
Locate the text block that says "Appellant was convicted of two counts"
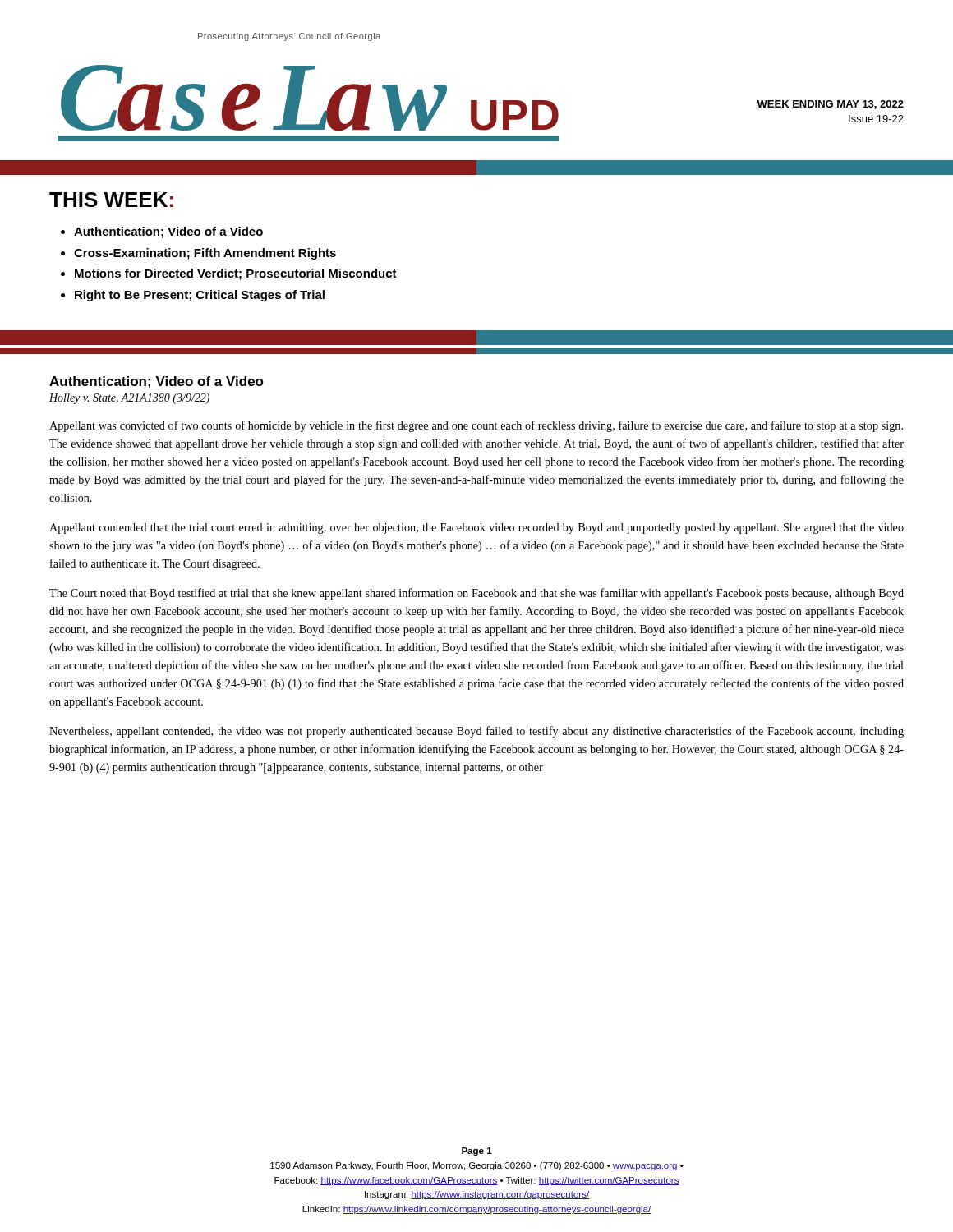[x=476, y=462]
